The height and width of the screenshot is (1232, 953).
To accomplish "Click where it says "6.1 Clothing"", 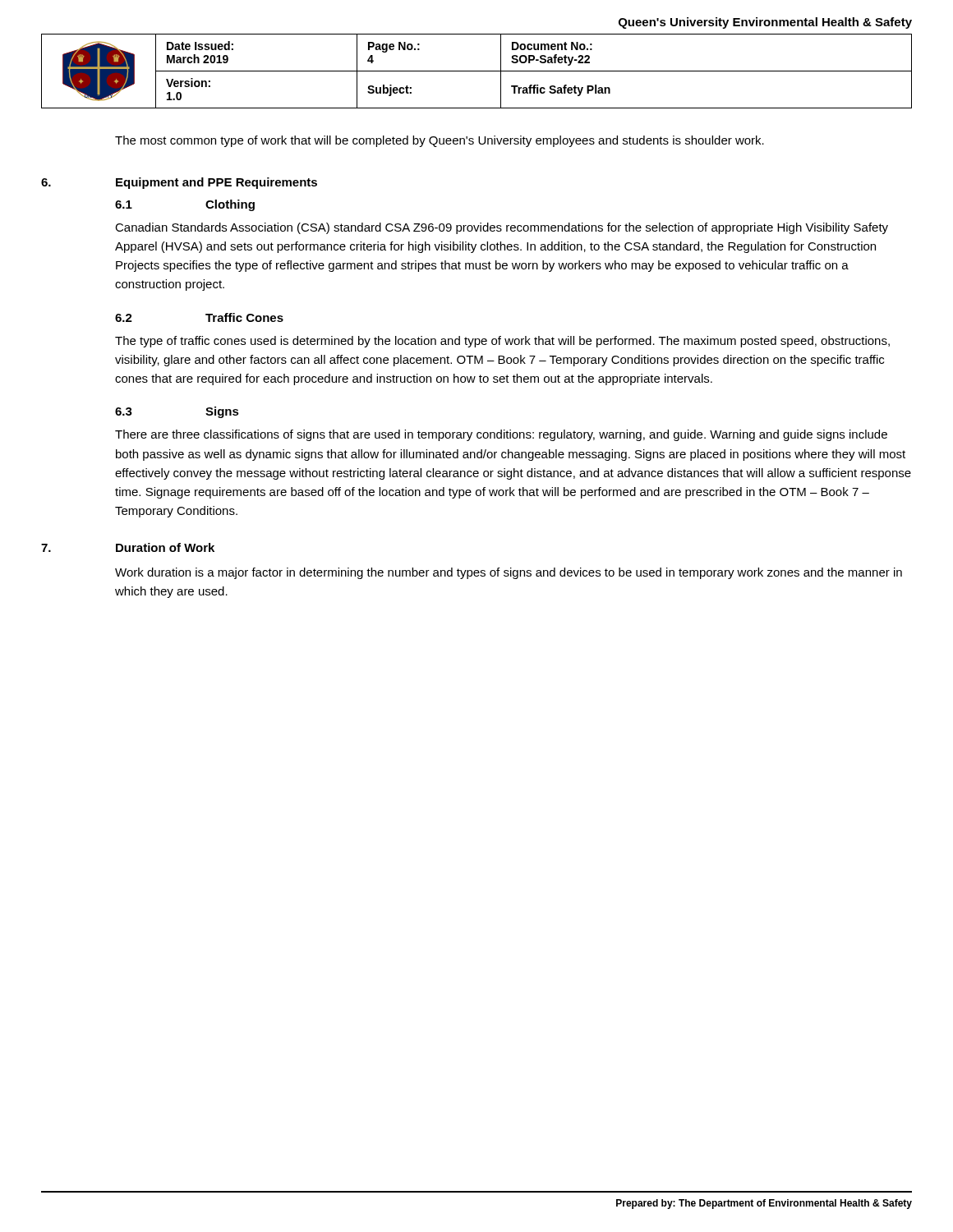I will pyautogui.click(x=118, y=204).
